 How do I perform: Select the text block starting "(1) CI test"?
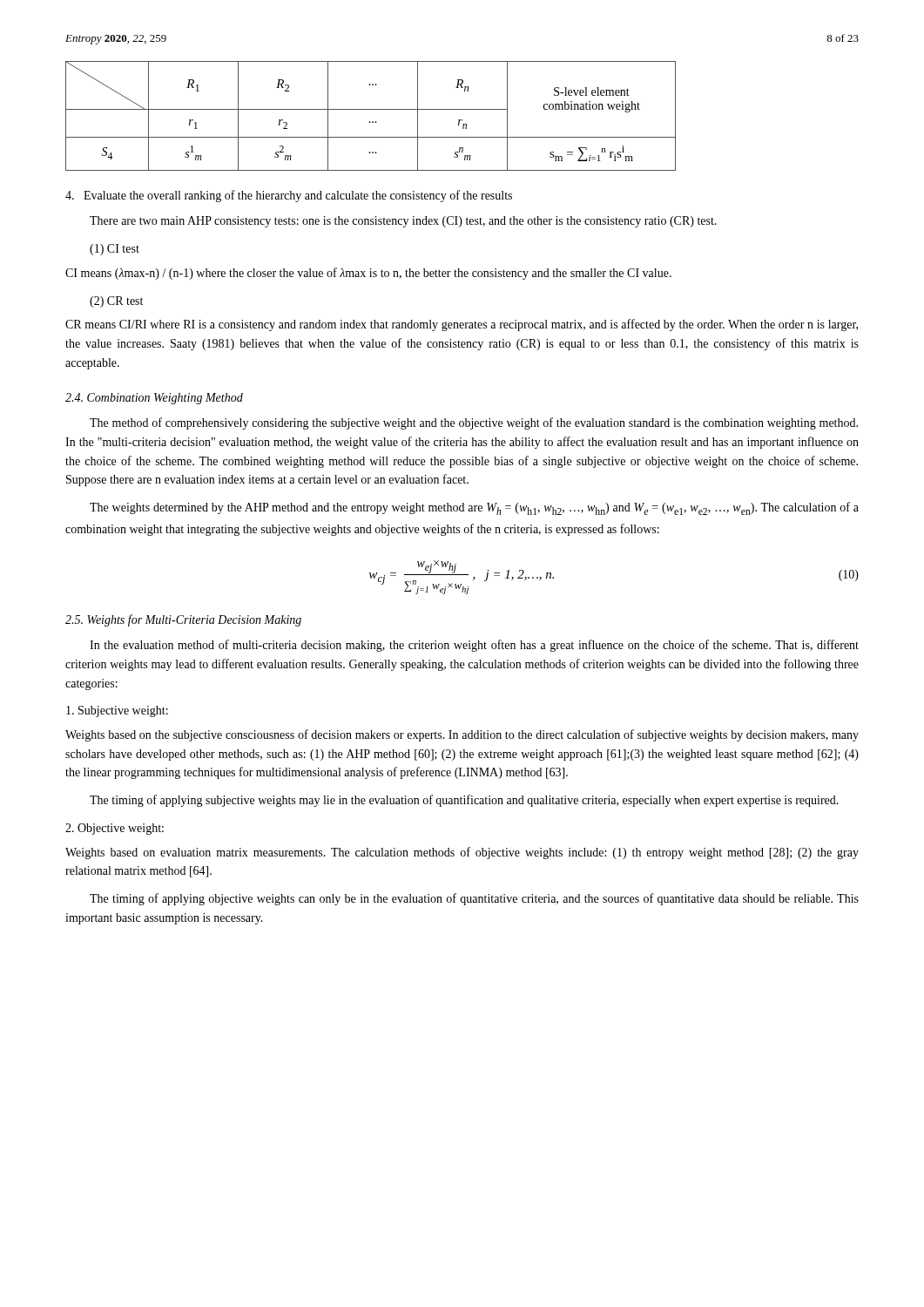click(114, 249)
